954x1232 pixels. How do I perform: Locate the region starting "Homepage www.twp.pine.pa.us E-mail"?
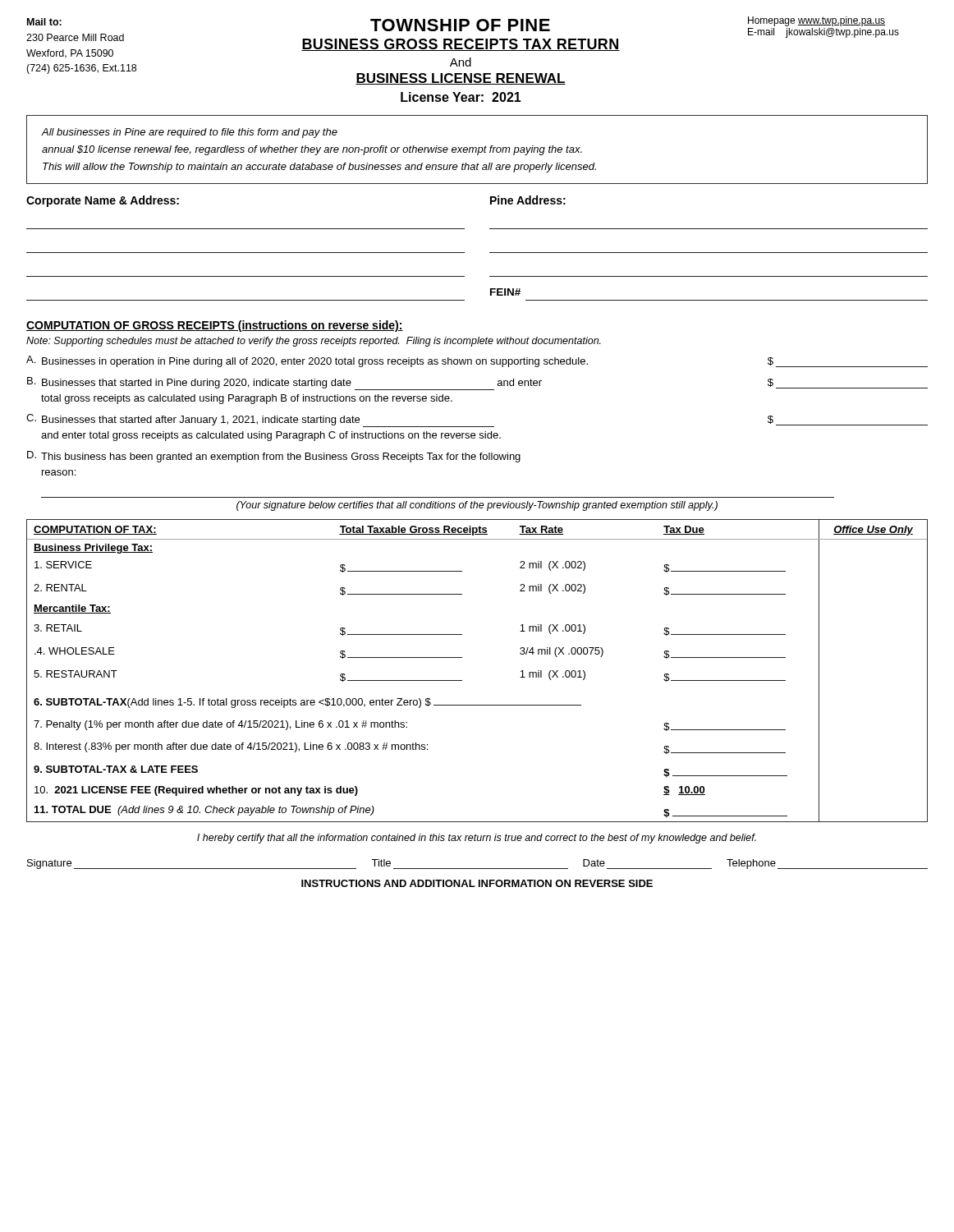(x=823, y=26)
